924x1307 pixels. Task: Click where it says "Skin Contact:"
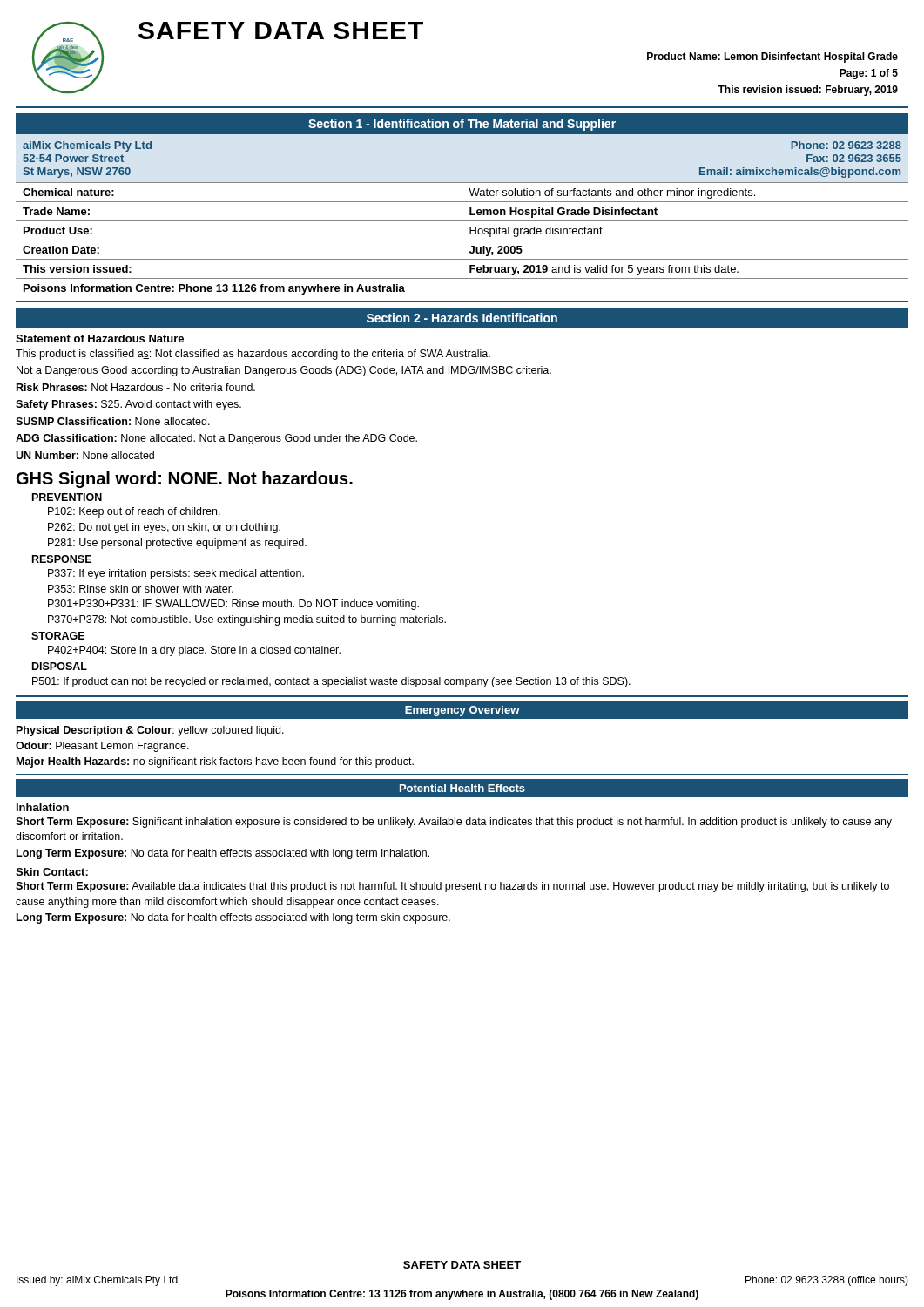(52, 872)
